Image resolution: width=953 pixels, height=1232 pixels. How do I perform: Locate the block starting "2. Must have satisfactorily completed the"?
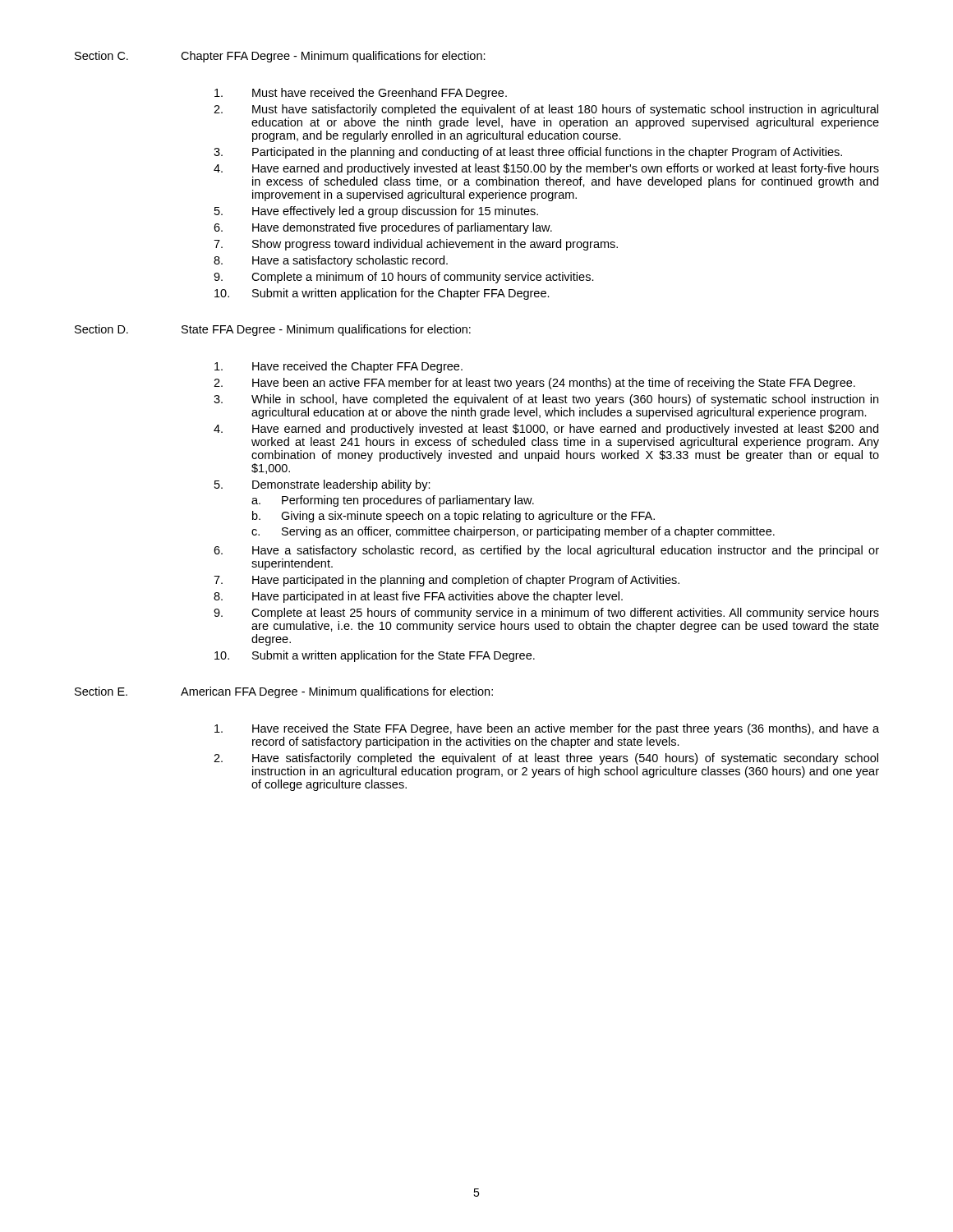(x=546, y=122)
